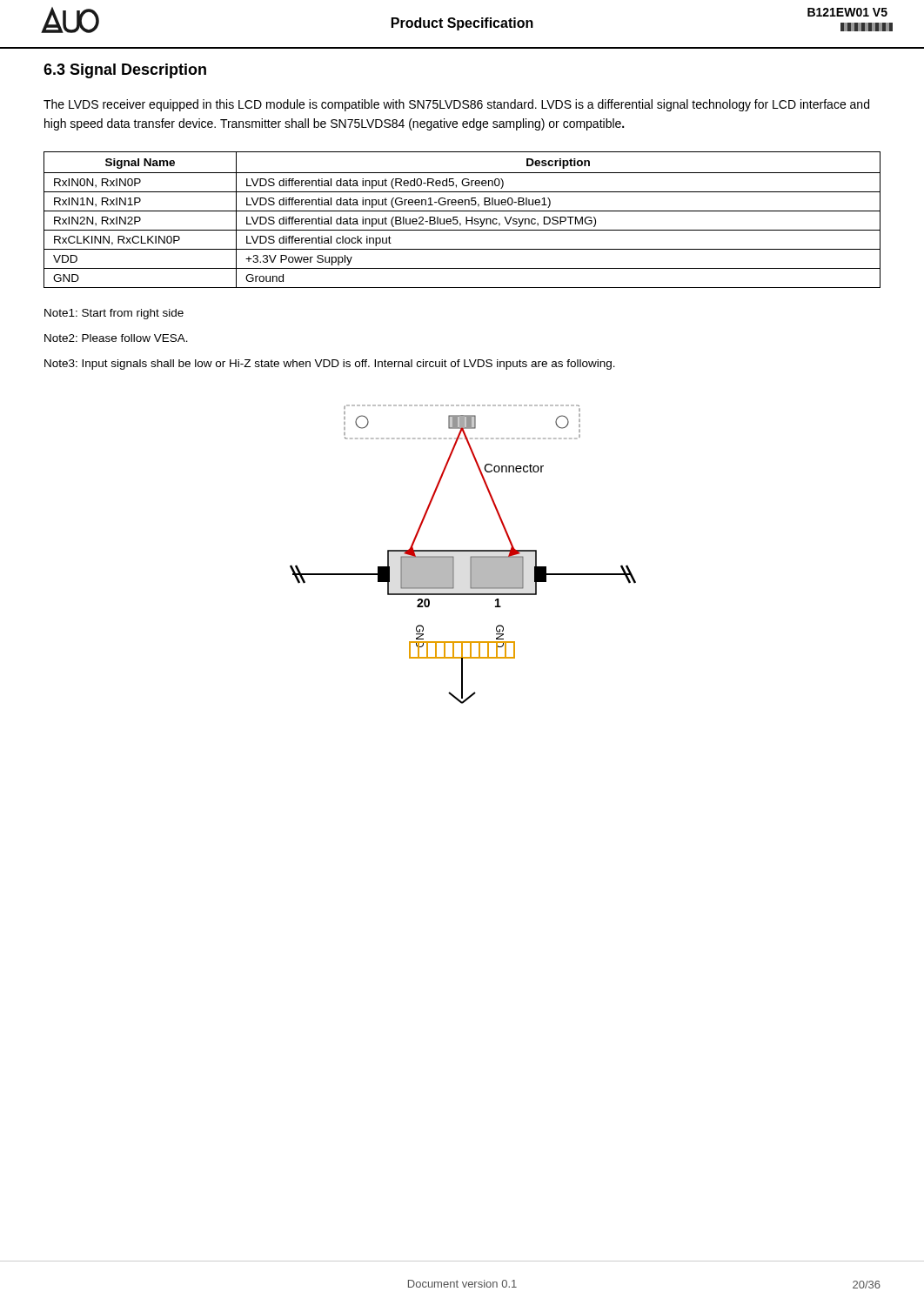Find the block on this page that starts "Note3: Input signals shall"
This screenshot has height=1305, width=924.
click(330, 363)
